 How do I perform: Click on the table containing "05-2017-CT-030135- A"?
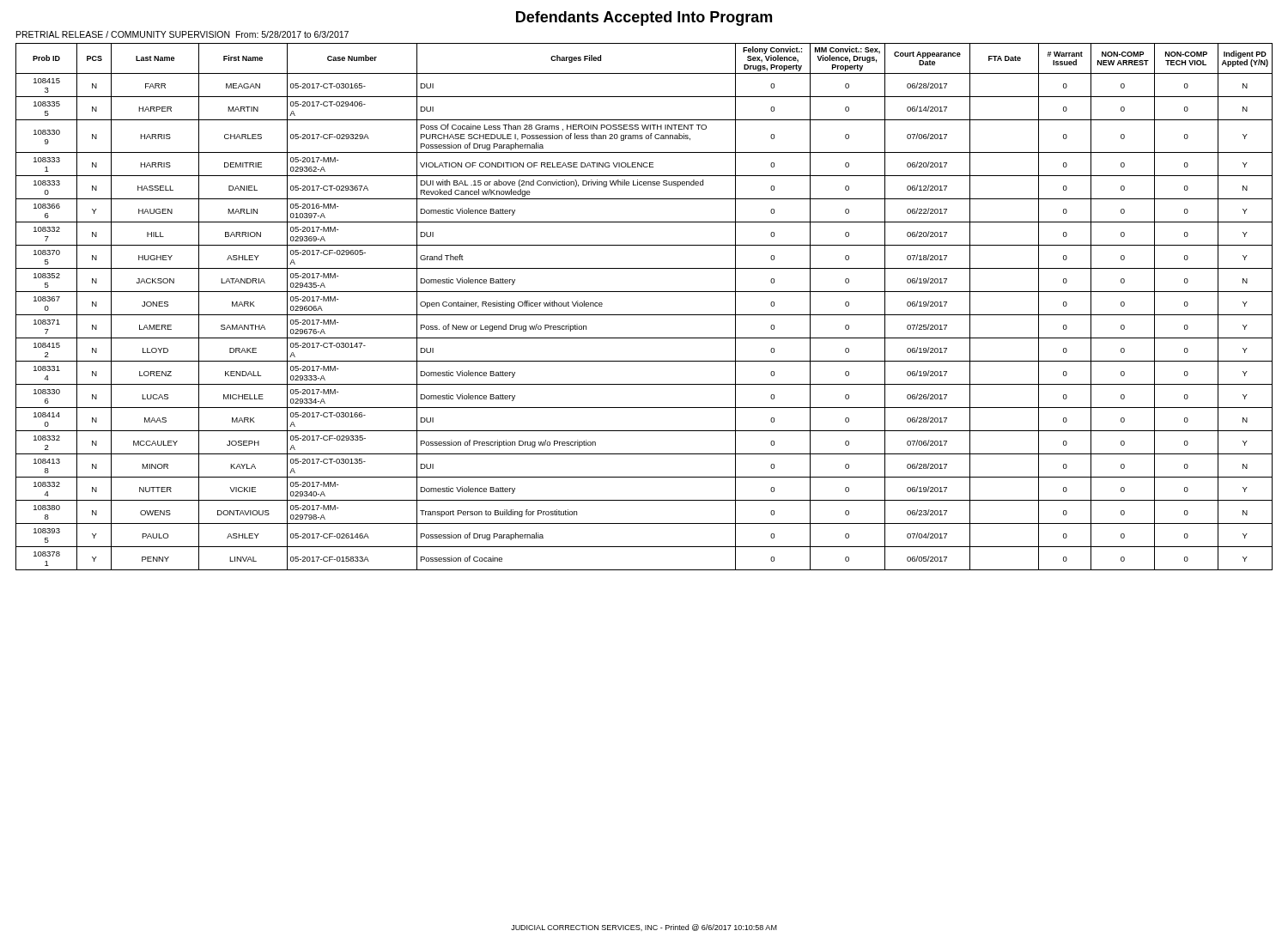644,307
